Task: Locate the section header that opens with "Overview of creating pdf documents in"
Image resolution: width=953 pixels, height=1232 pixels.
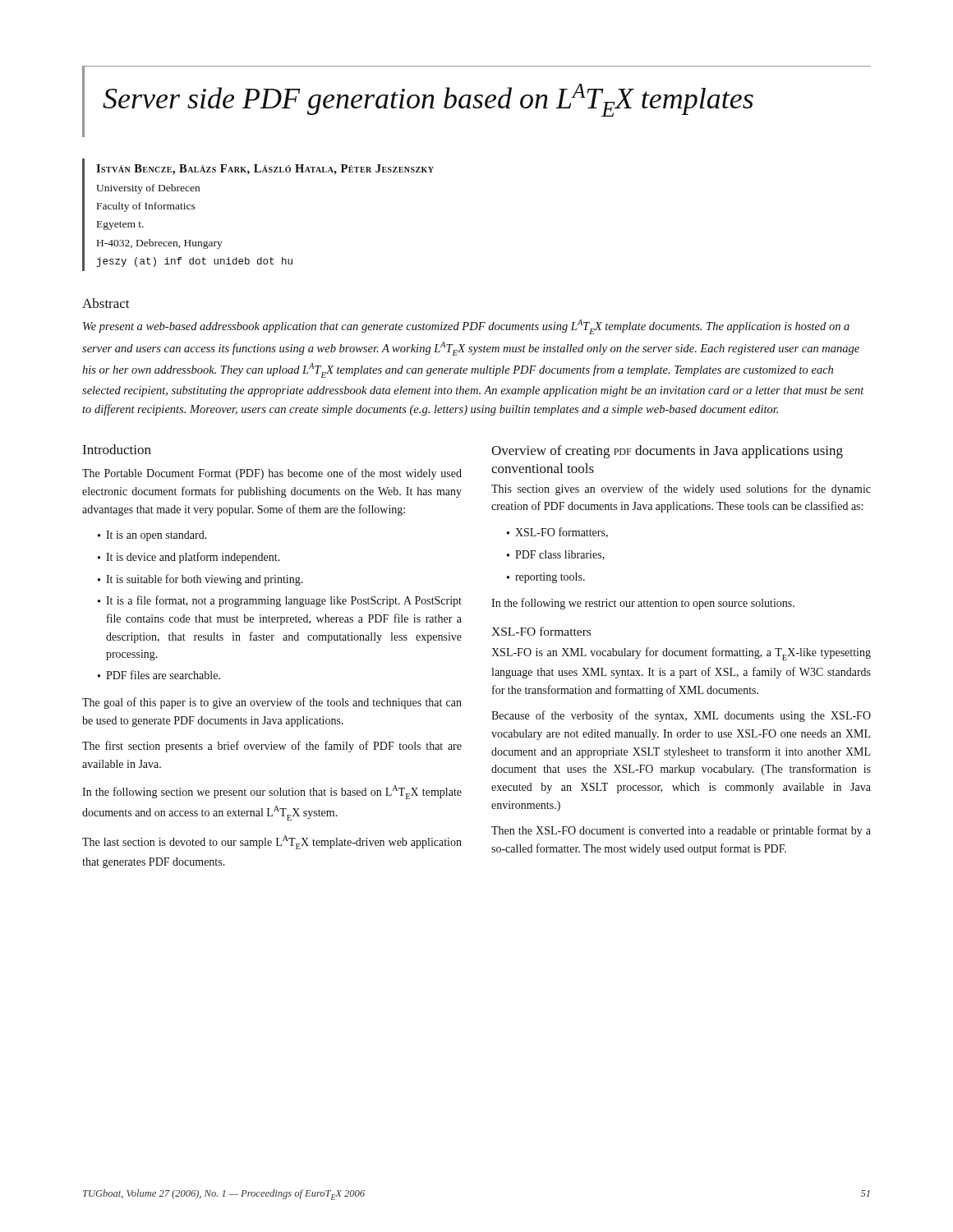Action: click(x=681, y=460)
